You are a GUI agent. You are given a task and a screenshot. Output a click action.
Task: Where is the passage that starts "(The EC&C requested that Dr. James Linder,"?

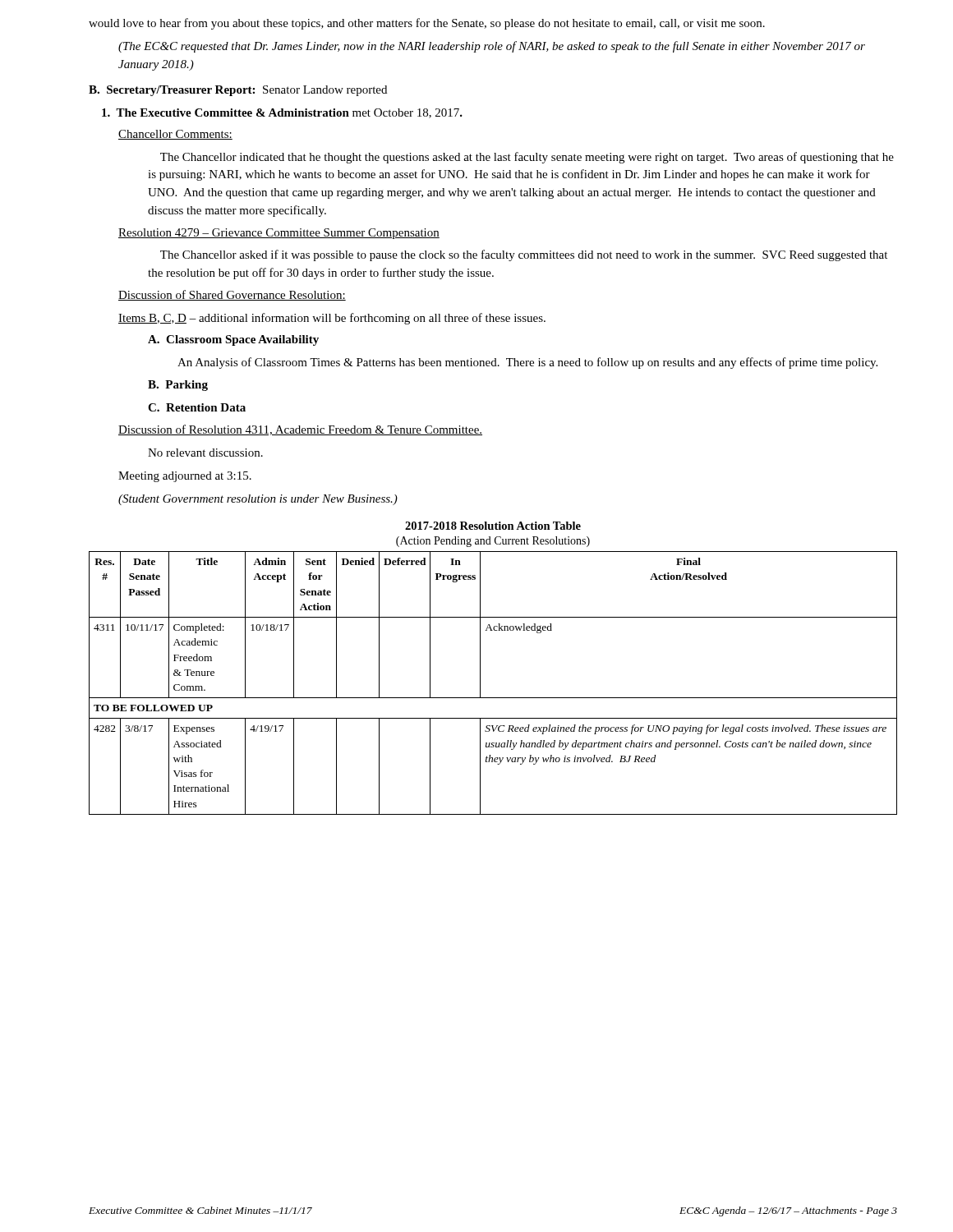[492, 55]
